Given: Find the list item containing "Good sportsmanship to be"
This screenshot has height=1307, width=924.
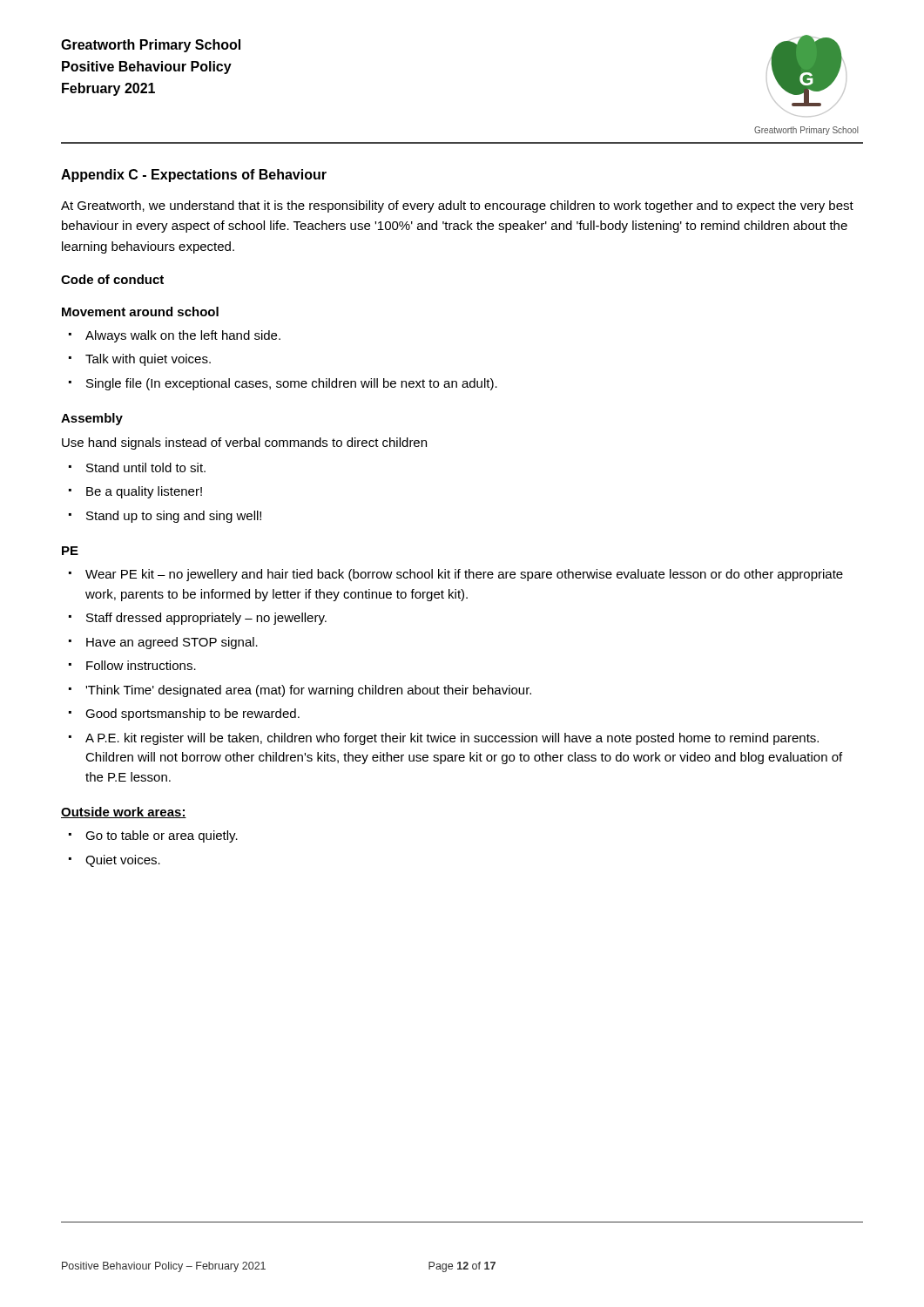Looking at the screenshot, I should (193, 713).
